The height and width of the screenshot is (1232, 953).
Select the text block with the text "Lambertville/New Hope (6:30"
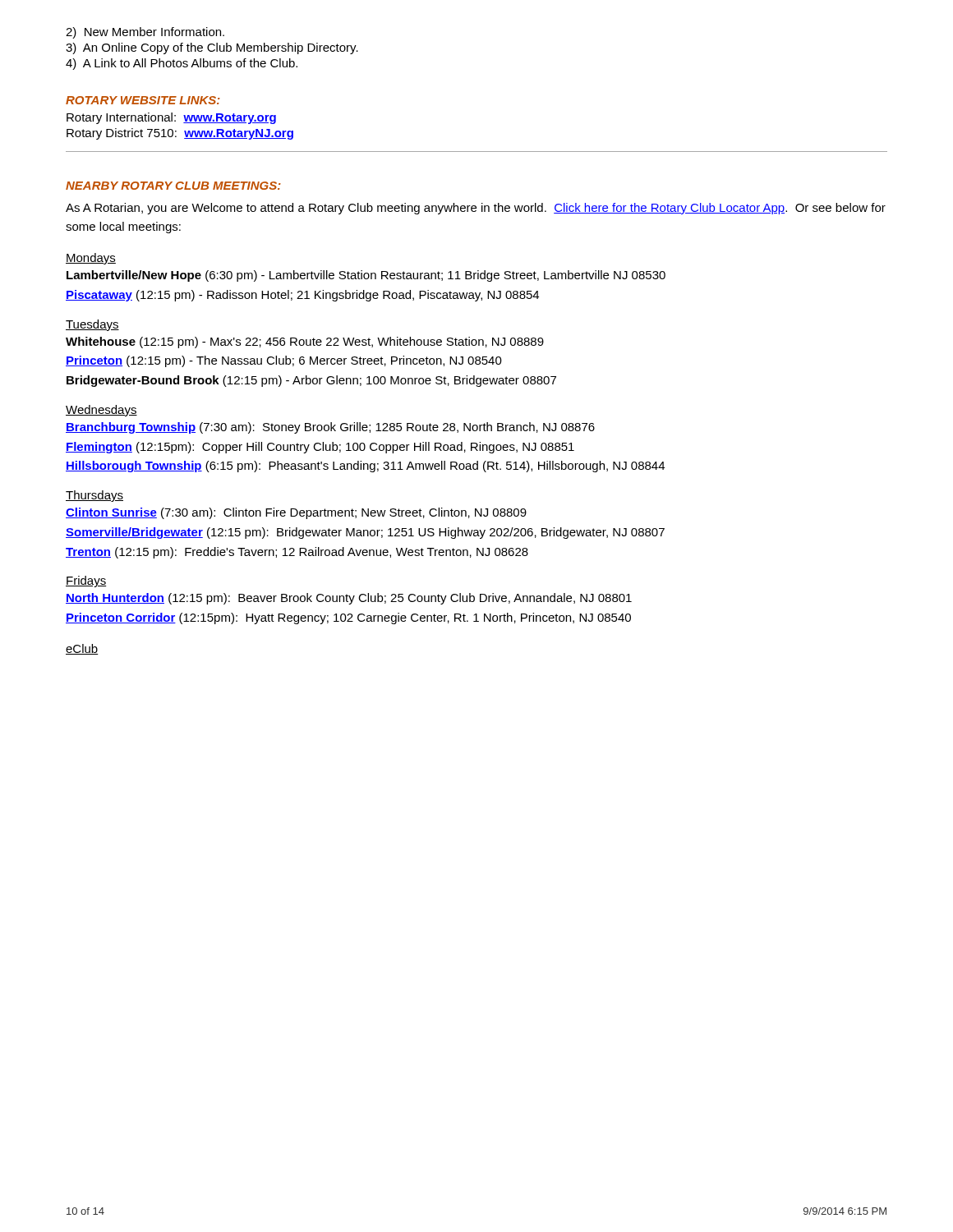point(366,275)
